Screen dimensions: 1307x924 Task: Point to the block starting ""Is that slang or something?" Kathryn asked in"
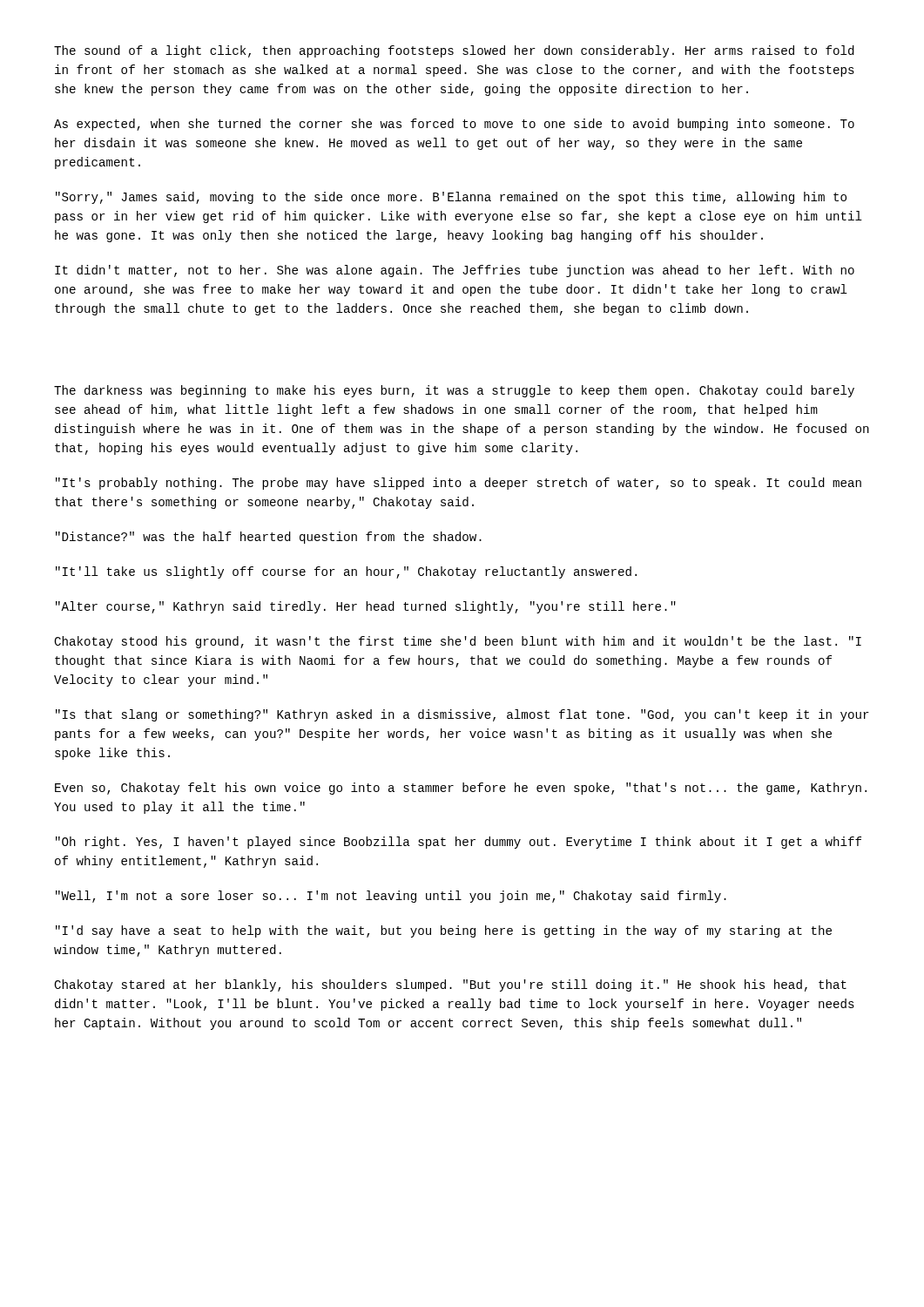[x=462, y=735]
